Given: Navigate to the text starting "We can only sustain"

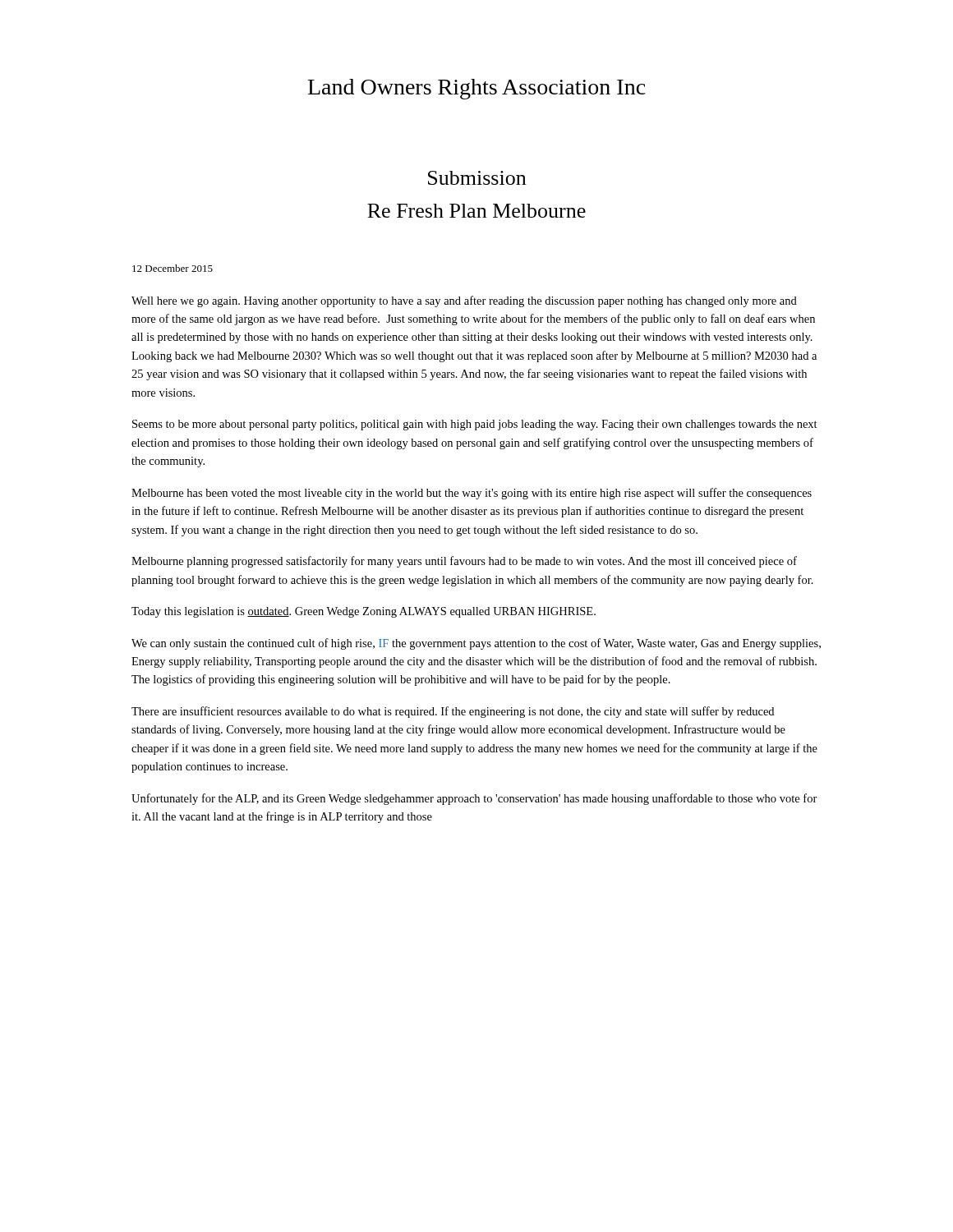Looking at the screenshot, I should pyautogui.click(x=476, y=661).
